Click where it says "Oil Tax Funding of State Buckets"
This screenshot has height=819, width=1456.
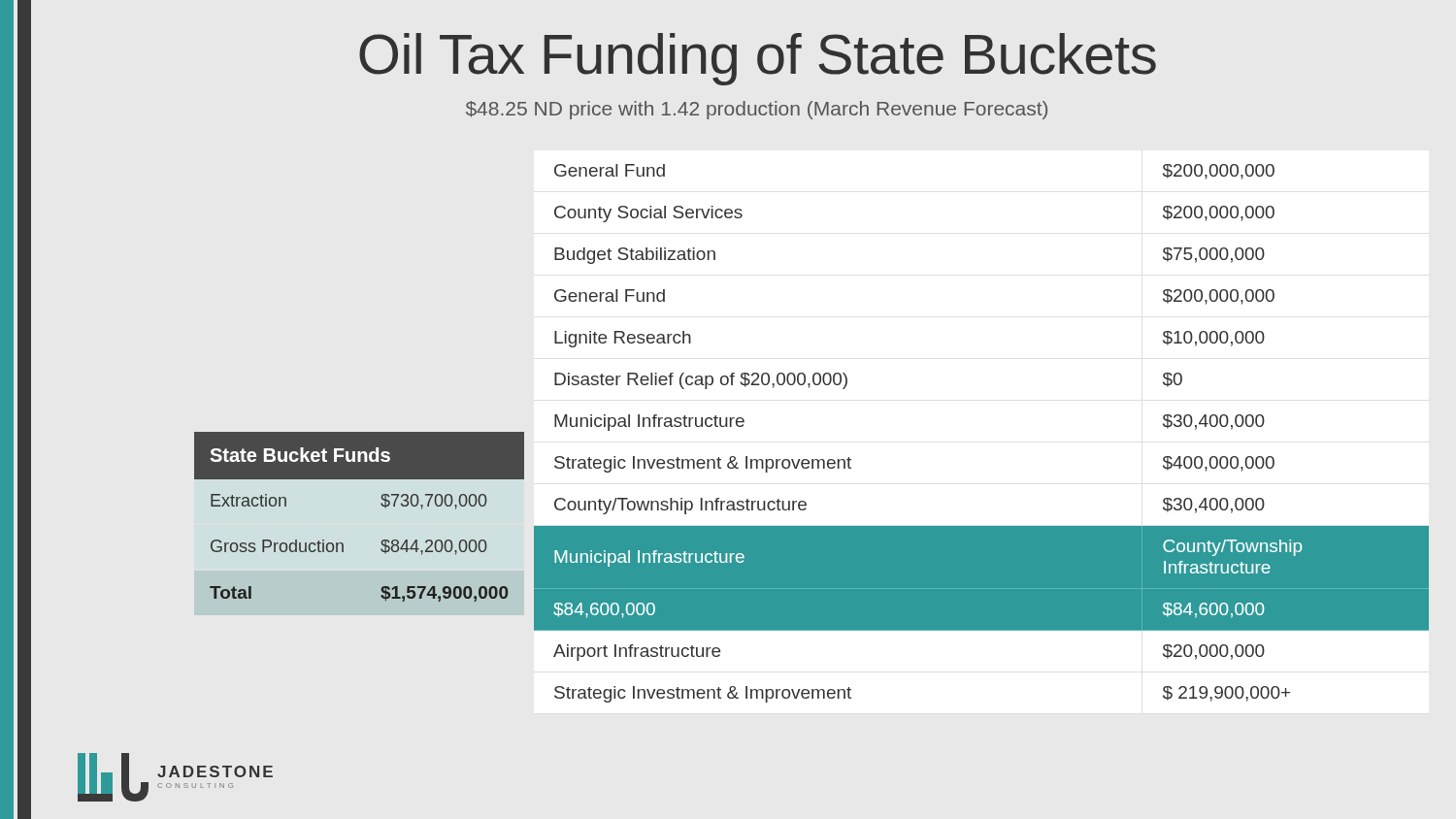click(x=757, y=54)
